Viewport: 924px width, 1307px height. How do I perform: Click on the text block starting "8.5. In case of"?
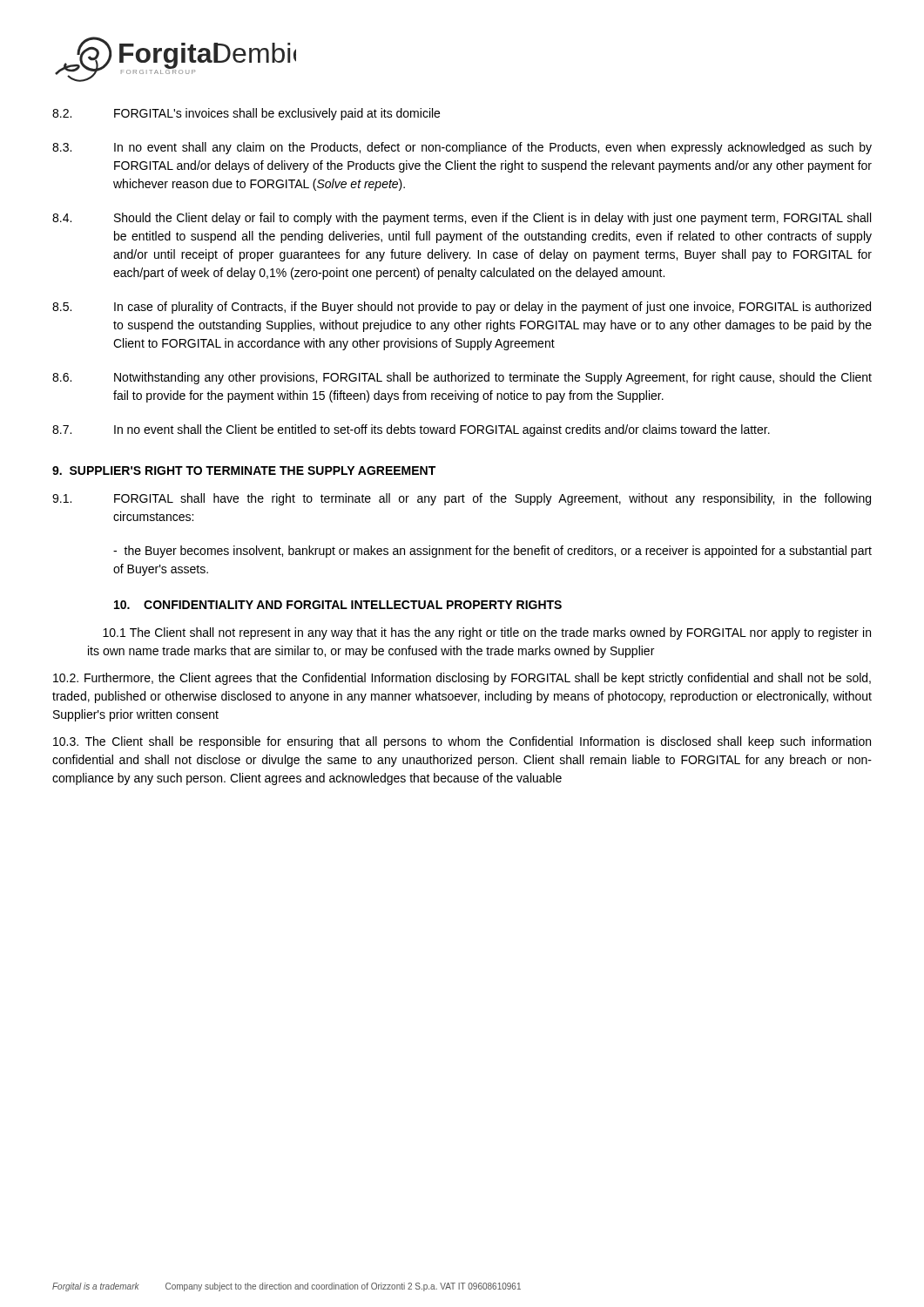[462, 325]
